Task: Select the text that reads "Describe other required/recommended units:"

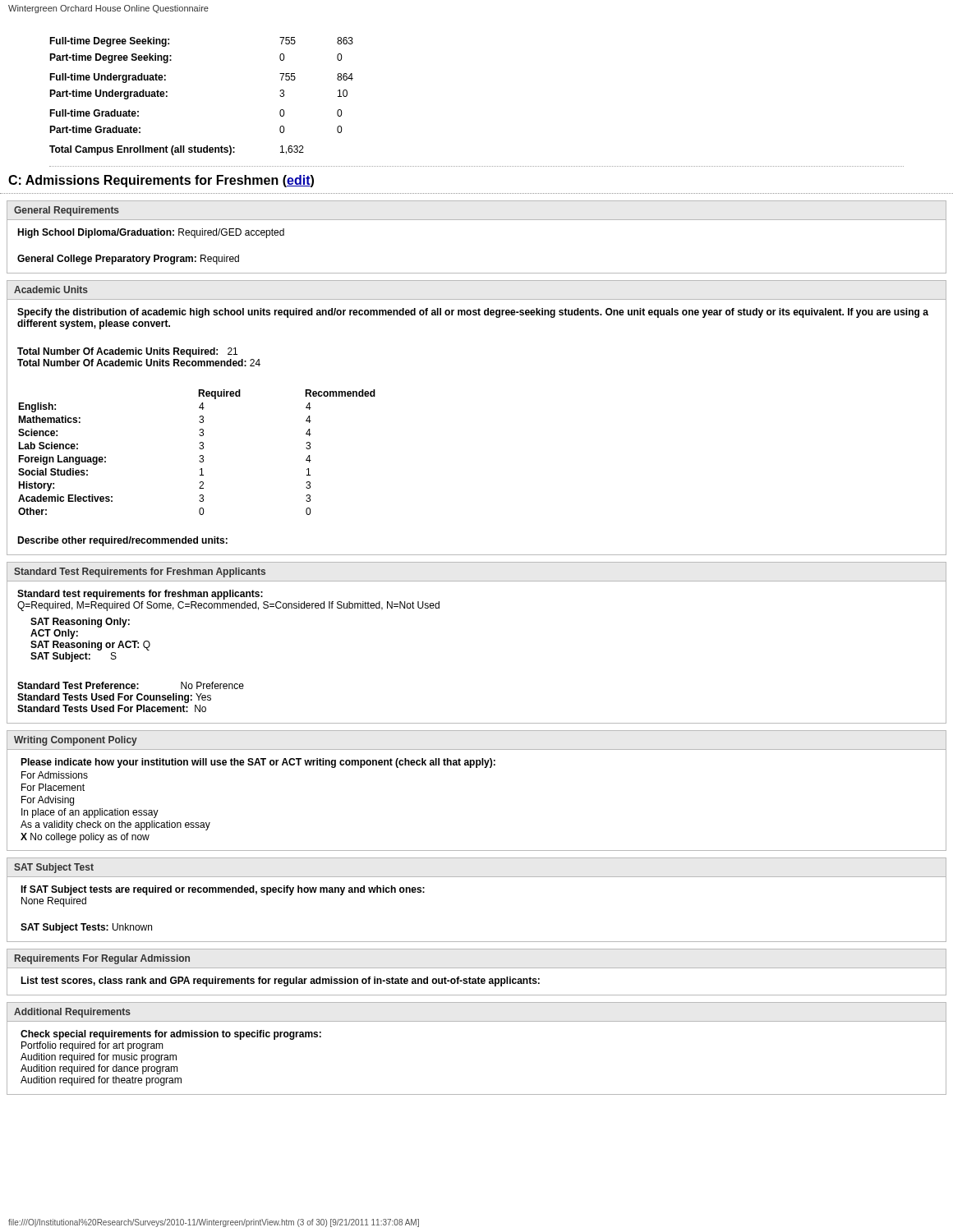Action: [123, 540]
